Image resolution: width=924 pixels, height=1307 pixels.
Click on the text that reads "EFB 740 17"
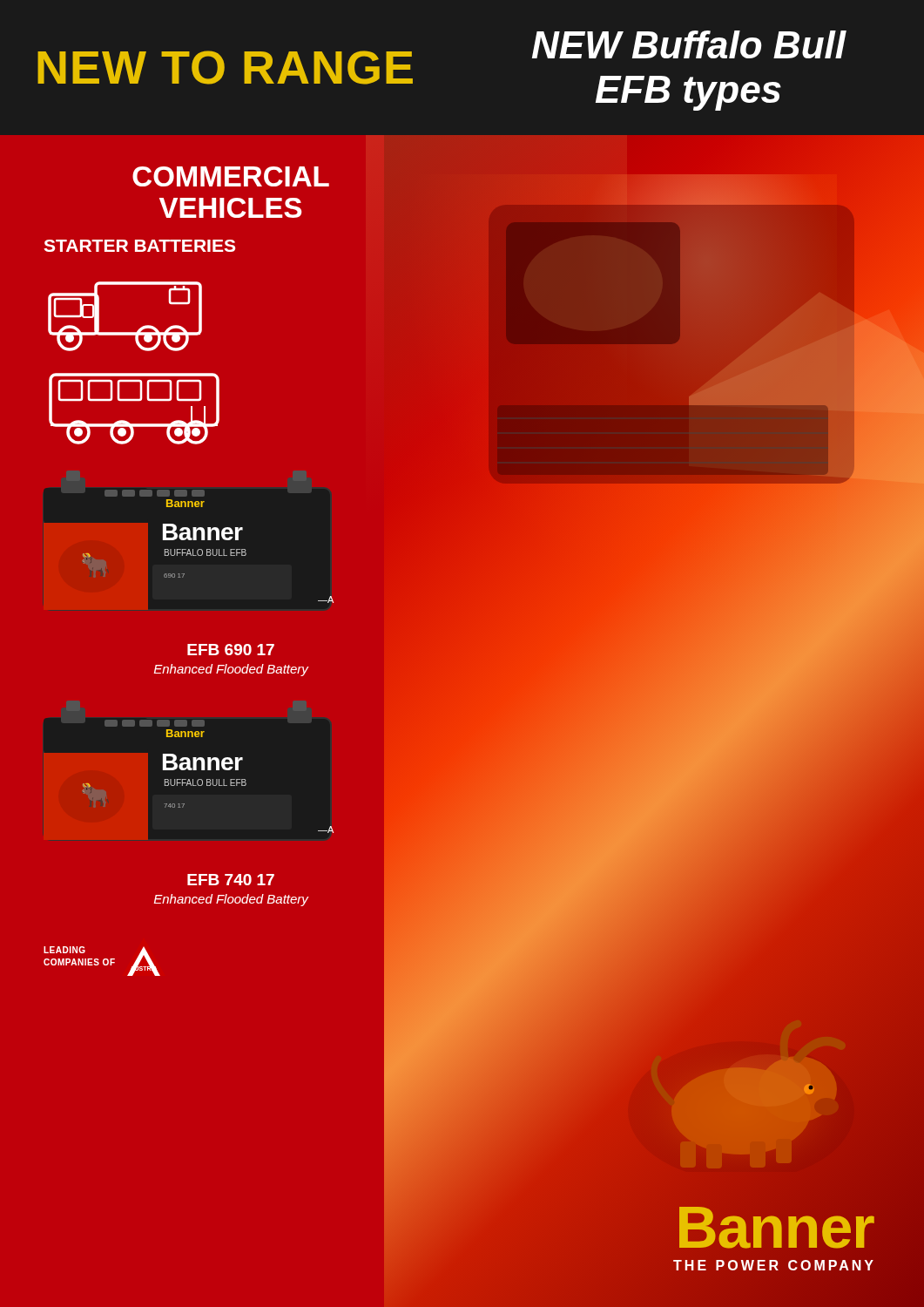(x=231, y=879)
